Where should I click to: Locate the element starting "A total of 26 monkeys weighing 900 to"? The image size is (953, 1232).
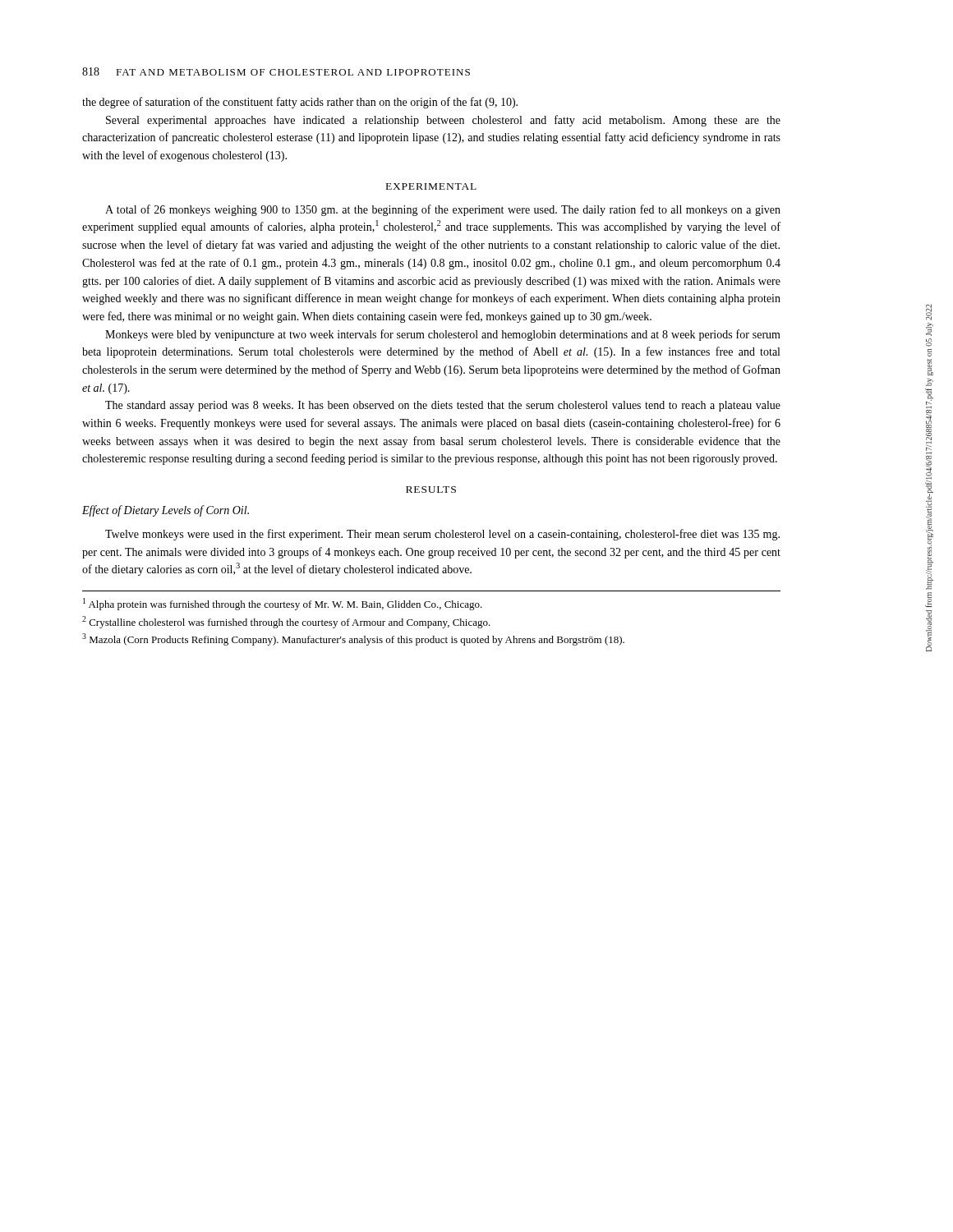(431, 335)
